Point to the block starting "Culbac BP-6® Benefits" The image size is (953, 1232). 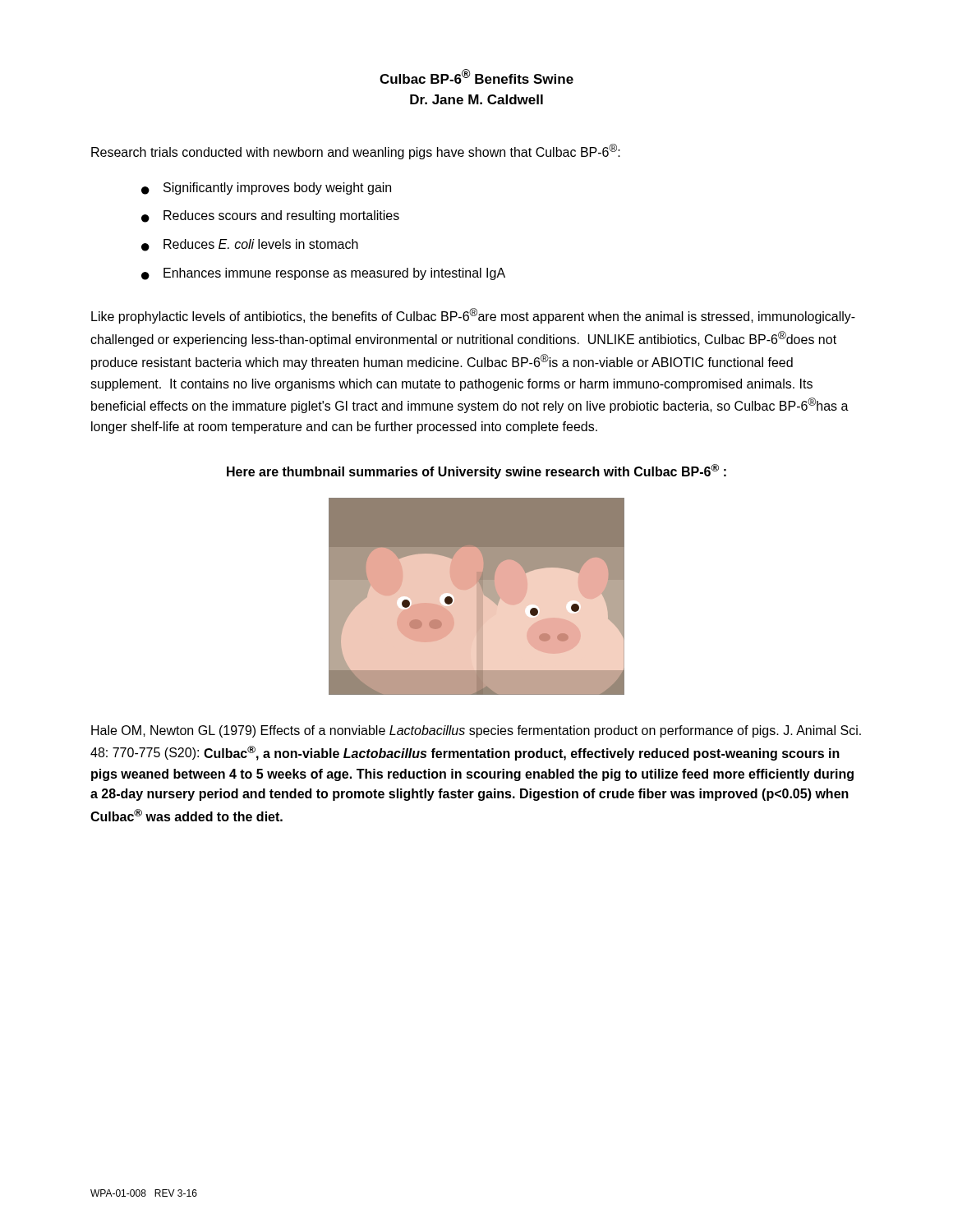click(x=476, y=88)
